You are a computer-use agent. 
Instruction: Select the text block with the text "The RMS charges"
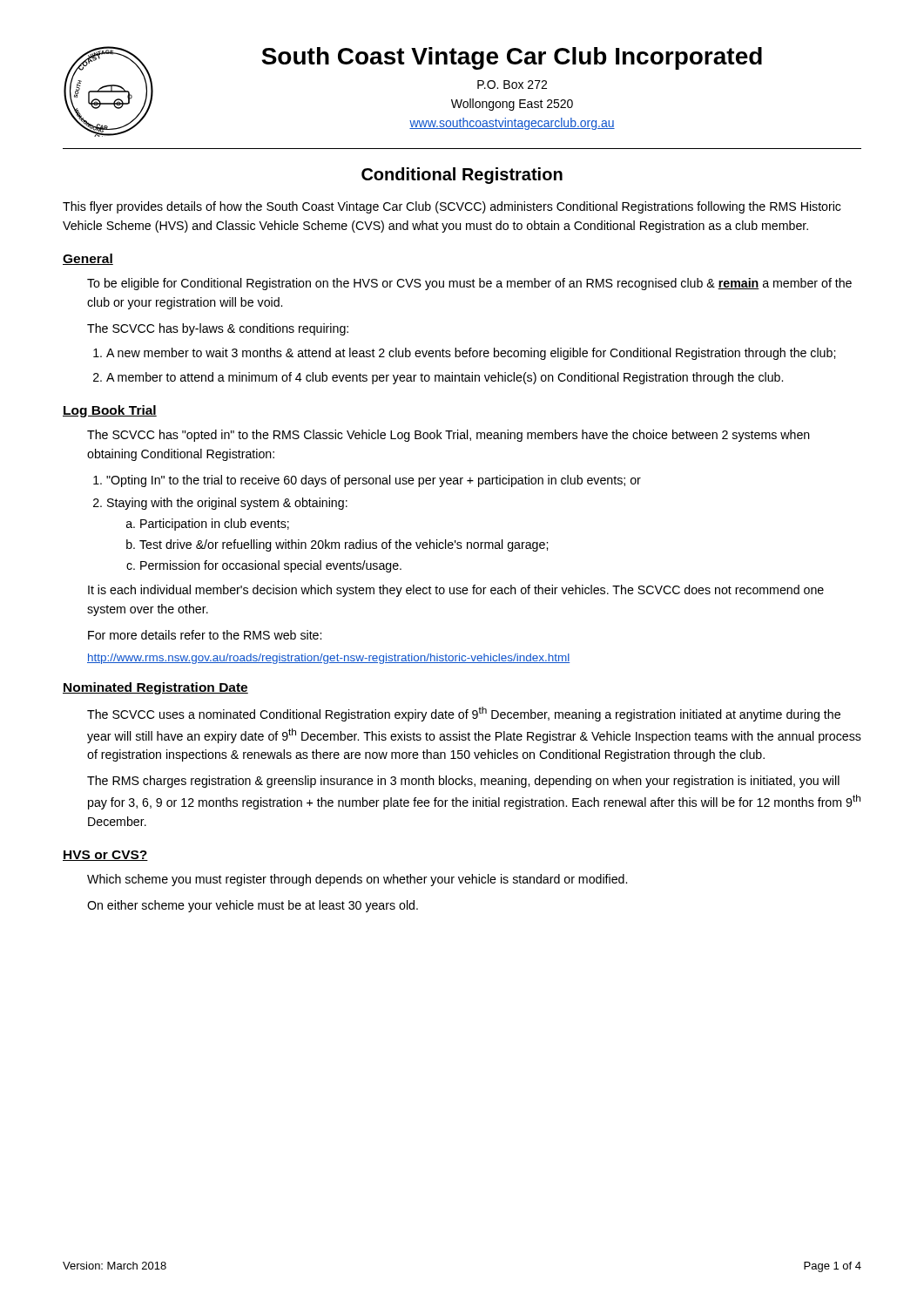(474, 801)
